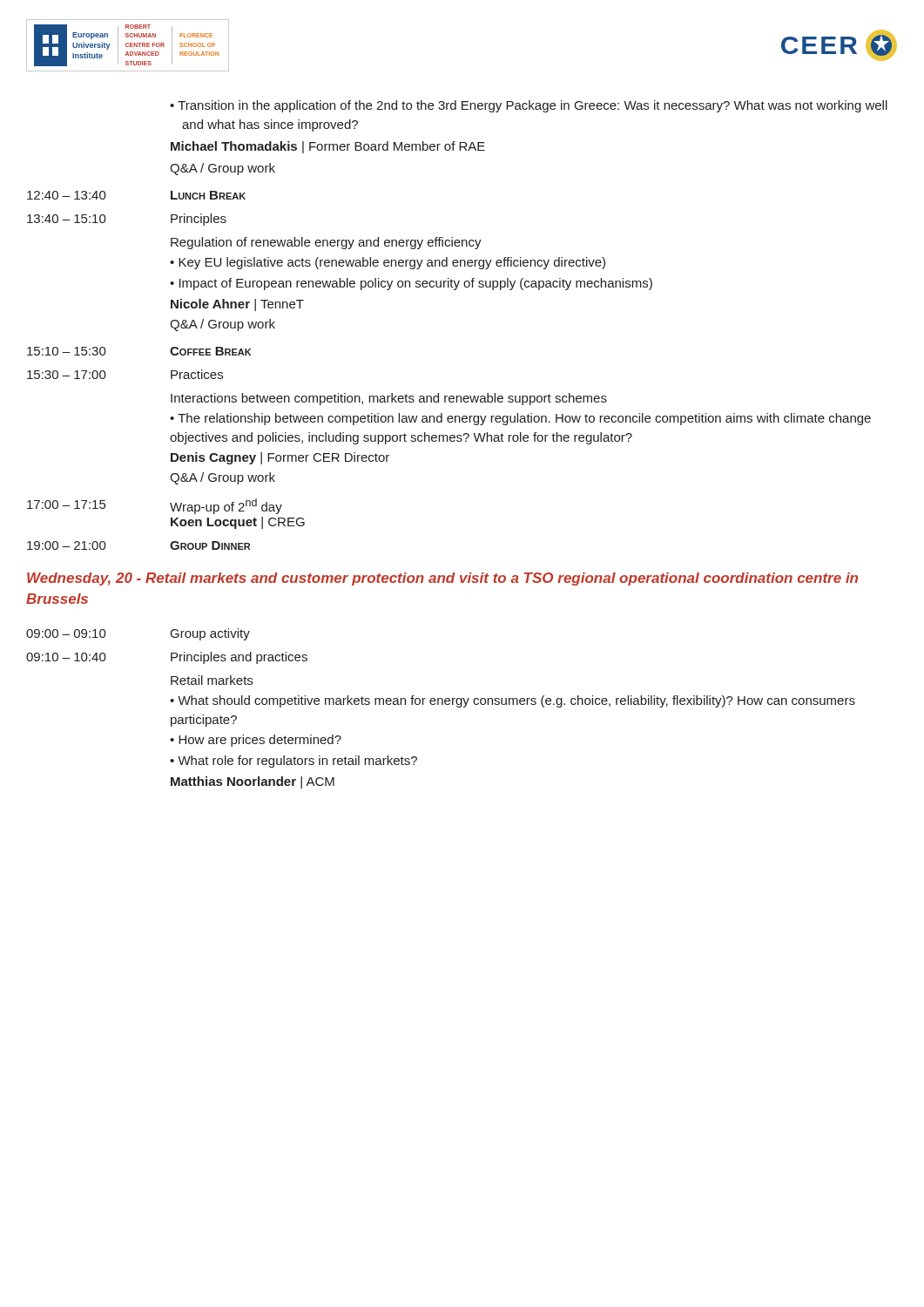Where does it say "Retail markets"?
This screenshot has height=1307, width=924.
212,680
